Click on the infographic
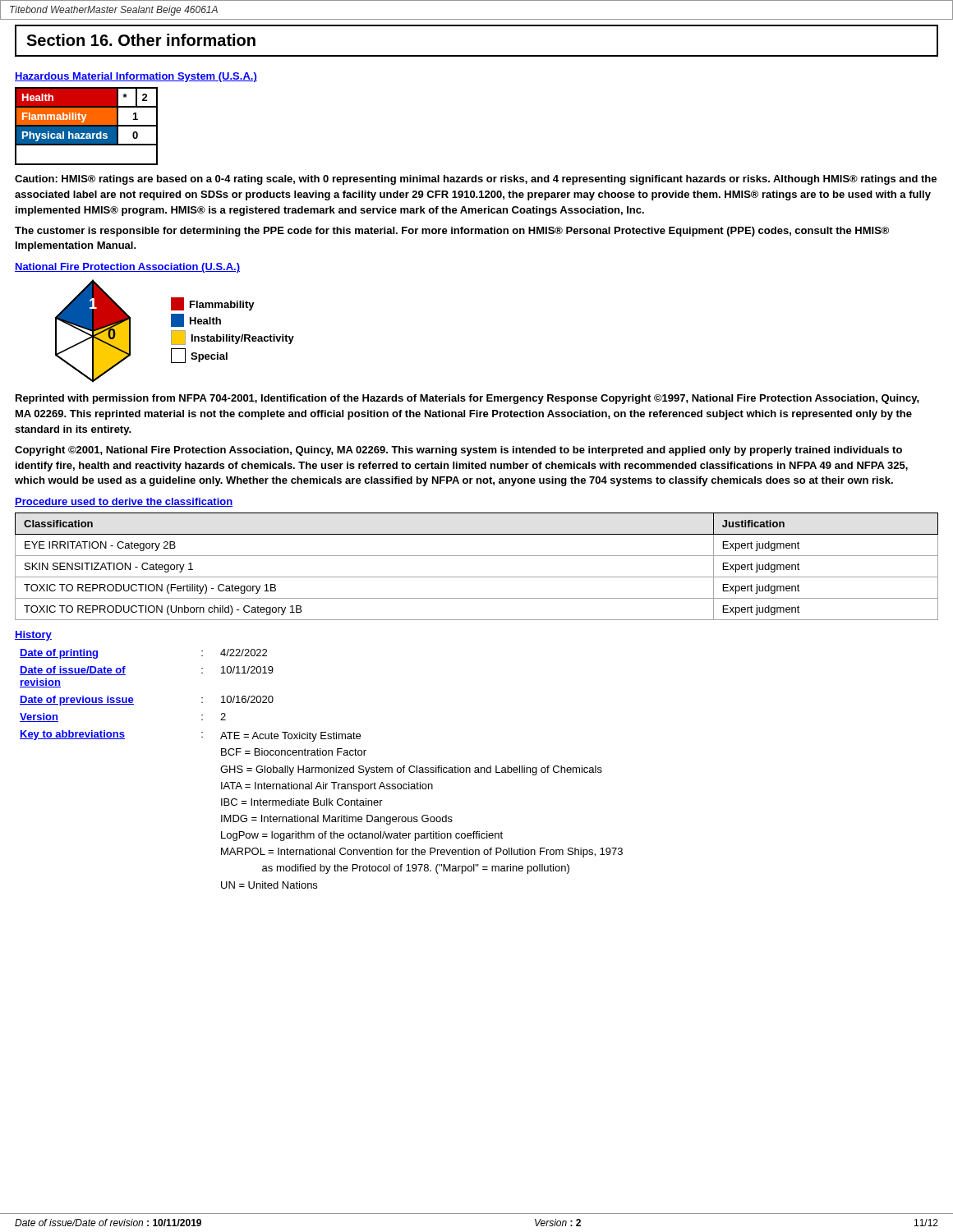The image size is (953, 1232). tap(476, 331)
